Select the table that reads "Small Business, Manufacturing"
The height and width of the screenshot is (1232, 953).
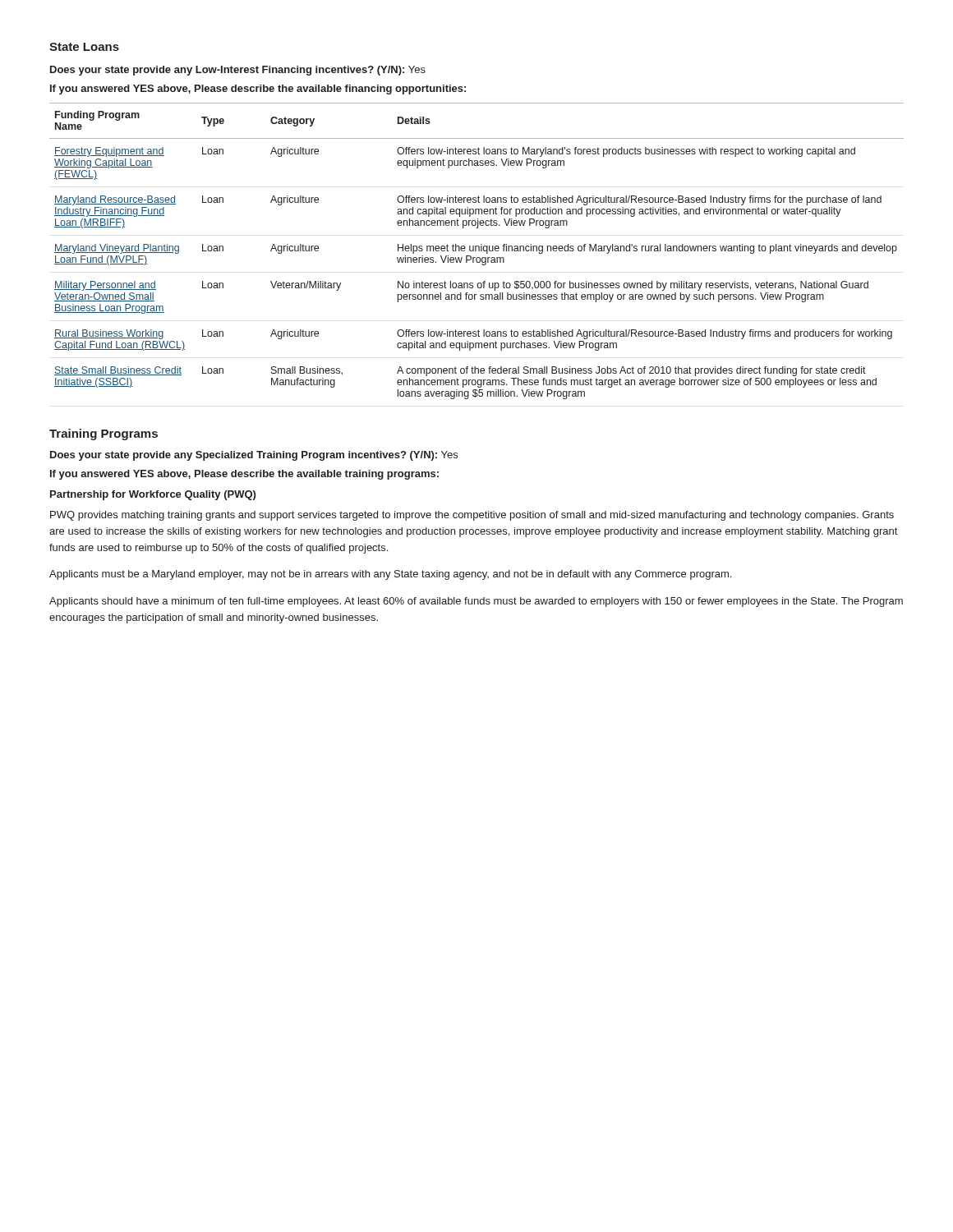(476, 255)
